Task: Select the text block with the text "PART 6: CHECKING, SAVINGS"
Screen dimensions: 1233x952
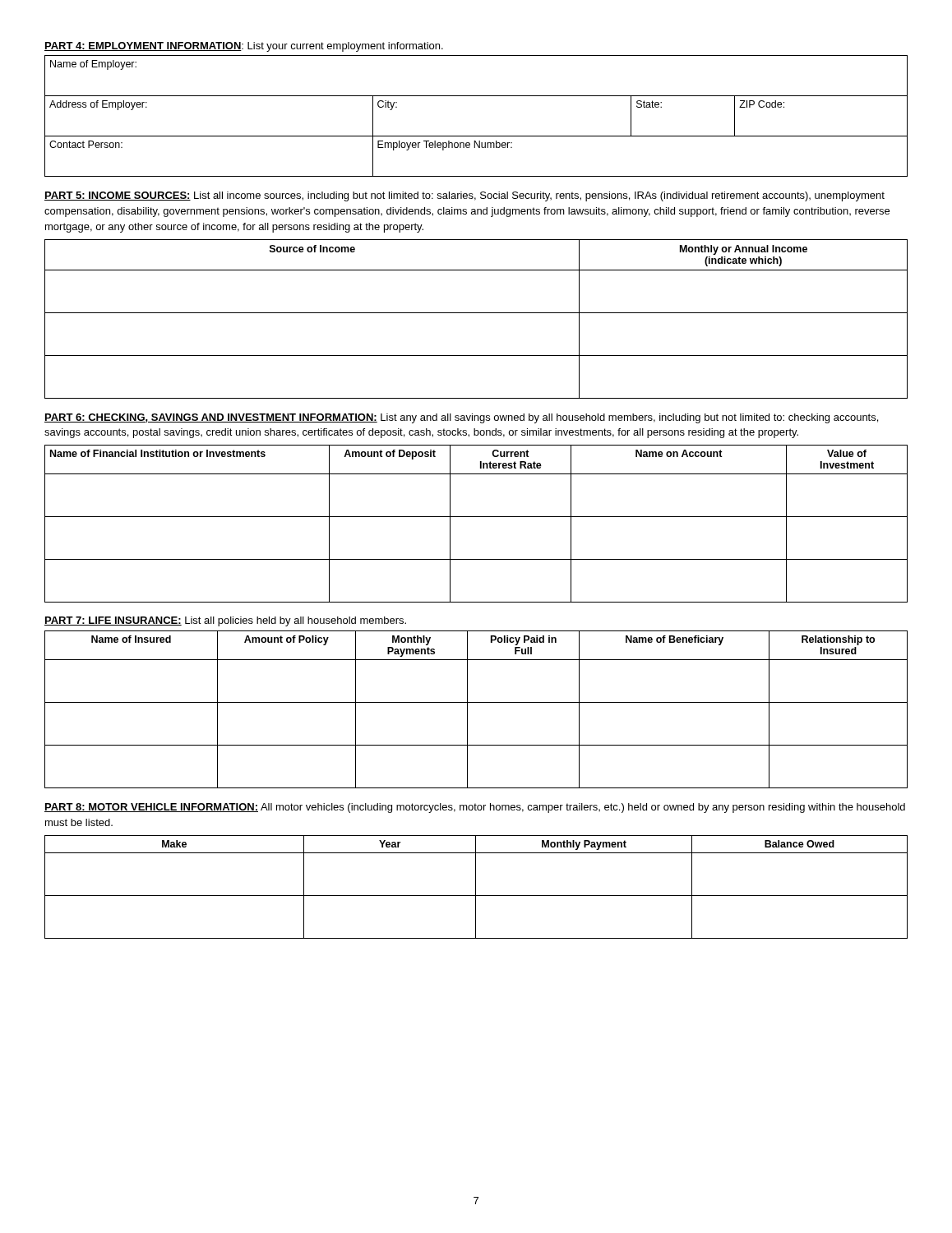Action: [462, 425]
